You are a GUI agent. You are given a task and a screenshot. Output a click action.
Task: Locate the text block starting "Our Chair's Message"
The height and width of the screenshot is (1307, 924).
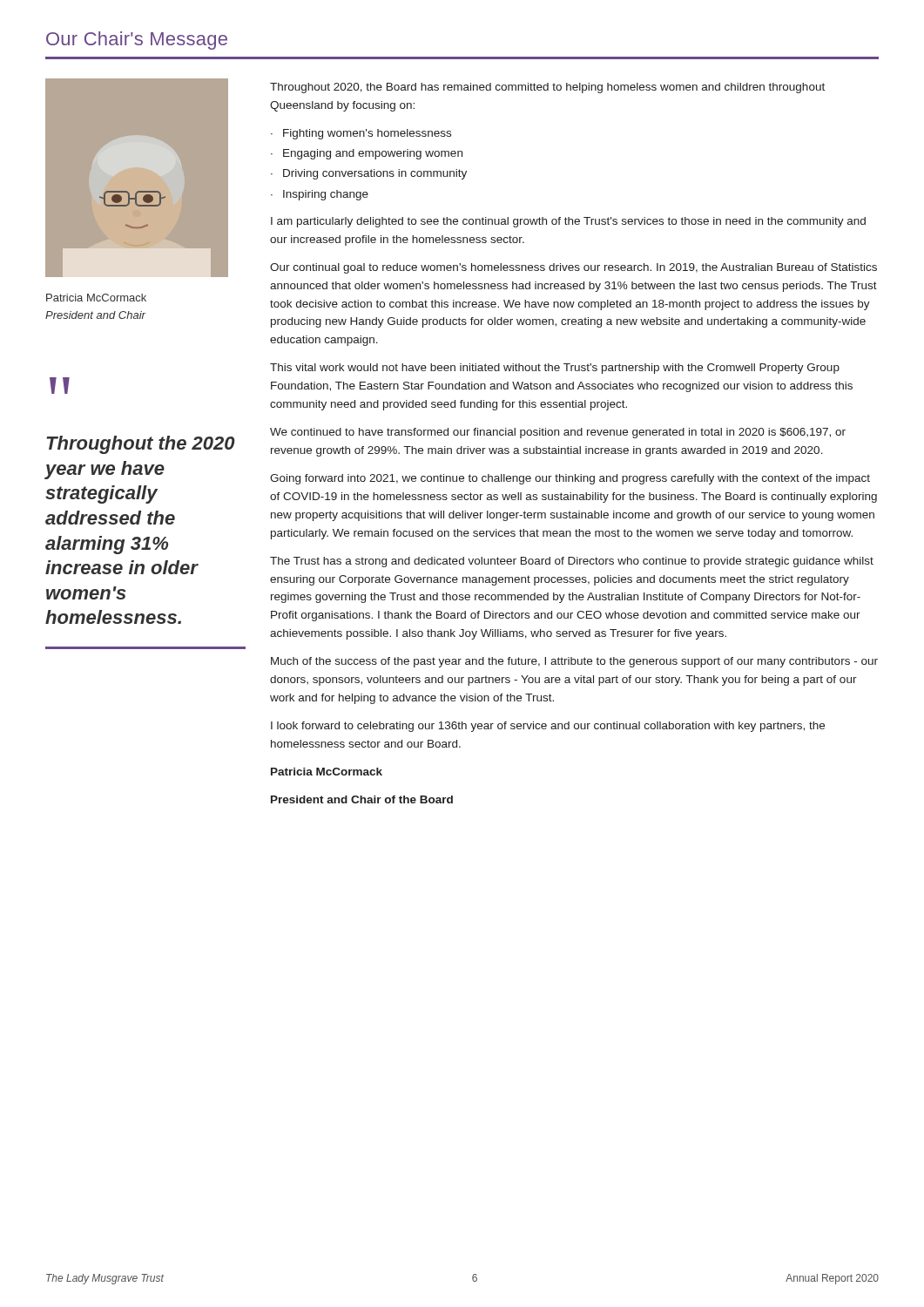pyautogui.click(x=137, y=41)
